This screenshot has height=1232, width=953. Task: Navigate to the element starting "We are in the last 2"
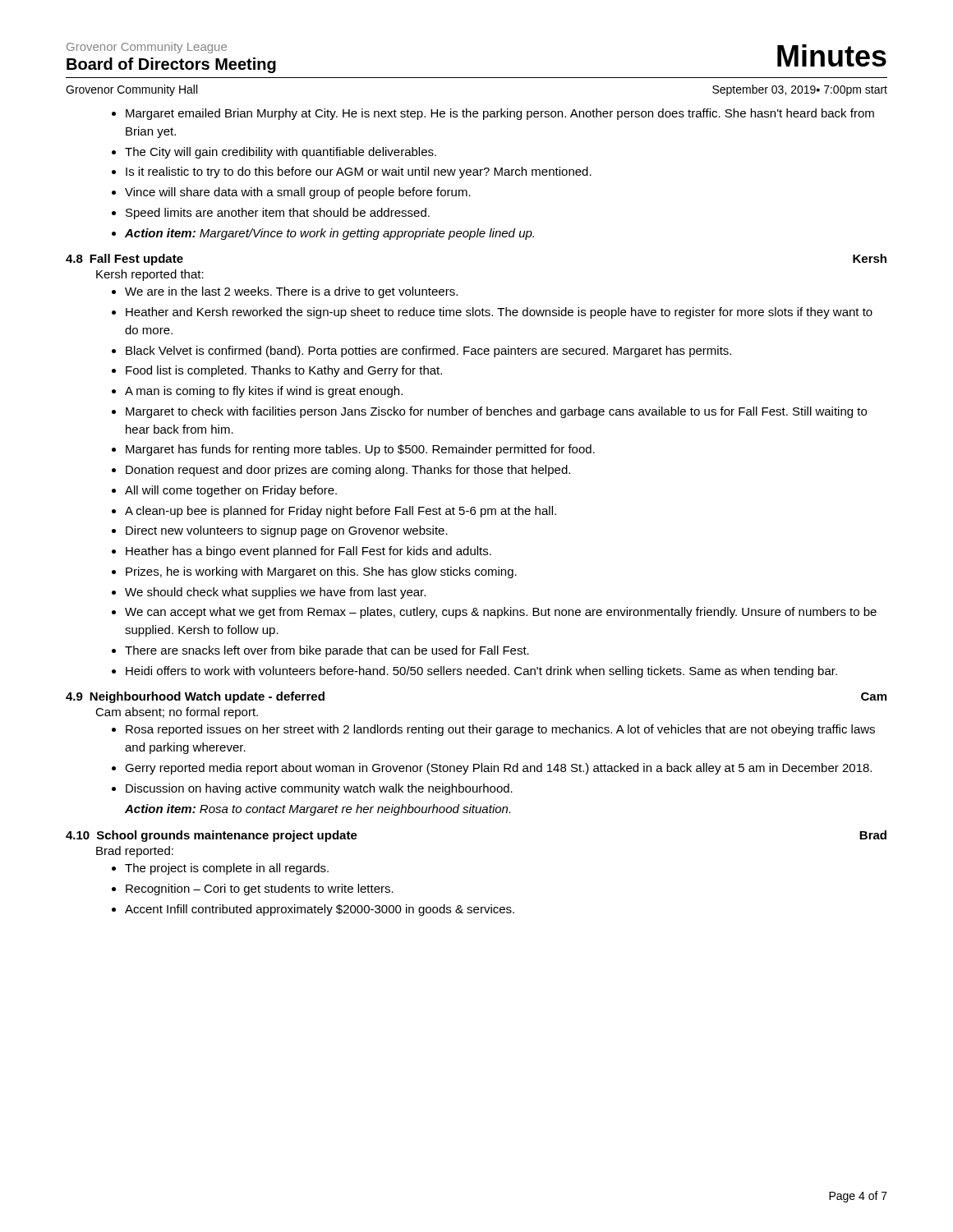coord(292,291)
